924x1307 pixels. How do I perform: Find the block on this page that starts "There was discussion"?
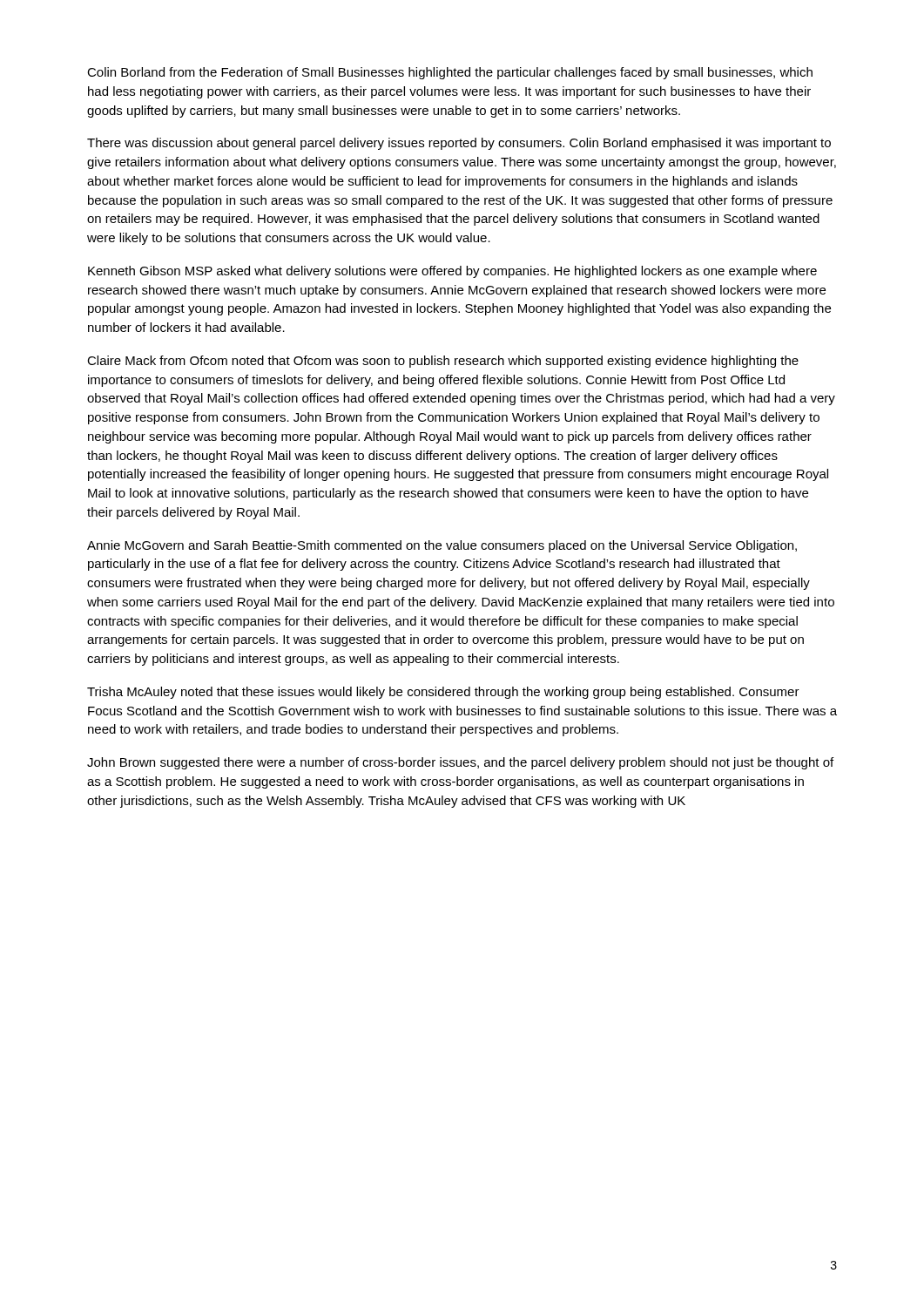pyautogui.click(x=462, y=190)
